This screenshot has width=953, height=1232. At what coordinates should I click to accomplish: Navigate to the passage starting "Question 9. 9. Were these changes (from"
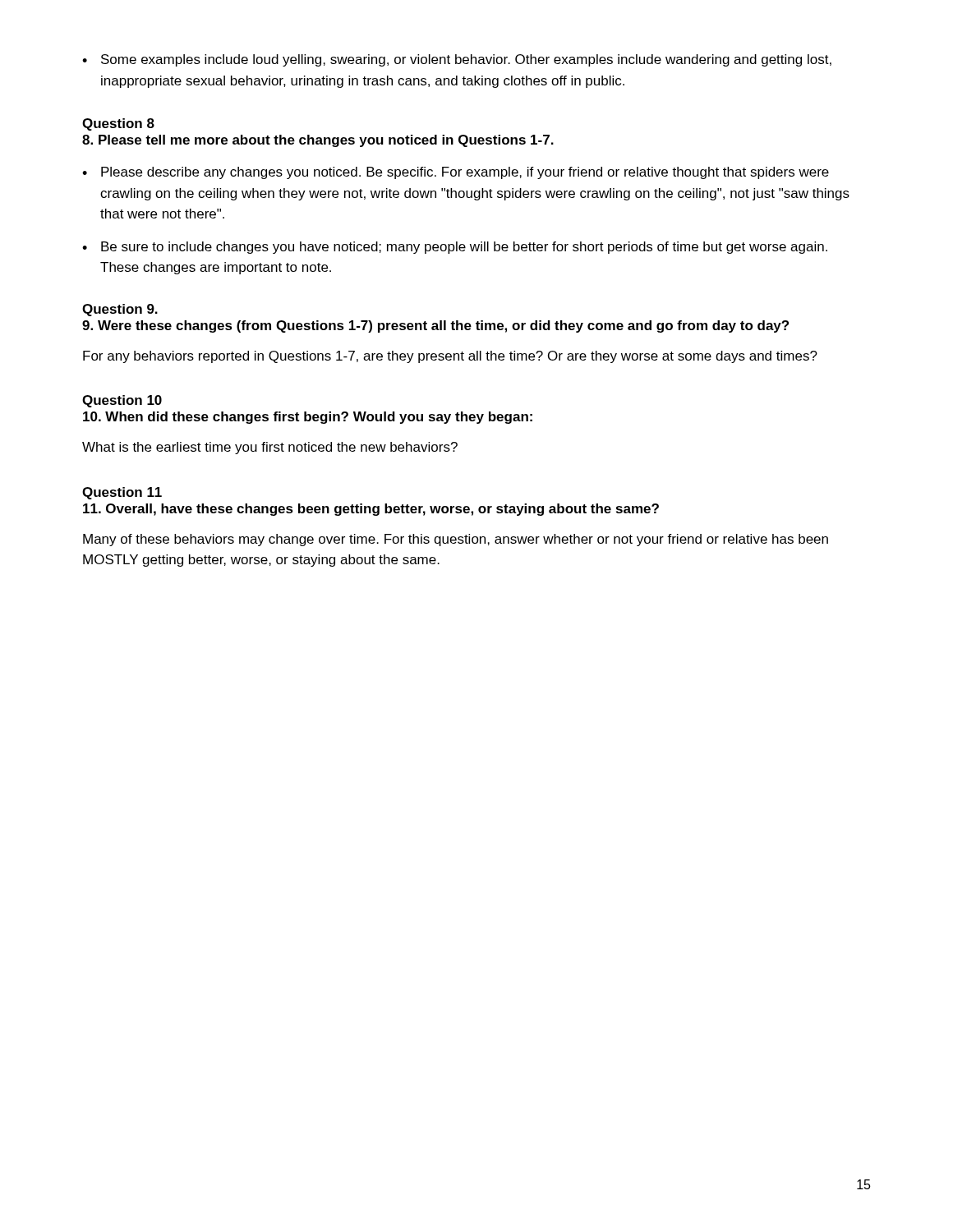coord(476,317)
